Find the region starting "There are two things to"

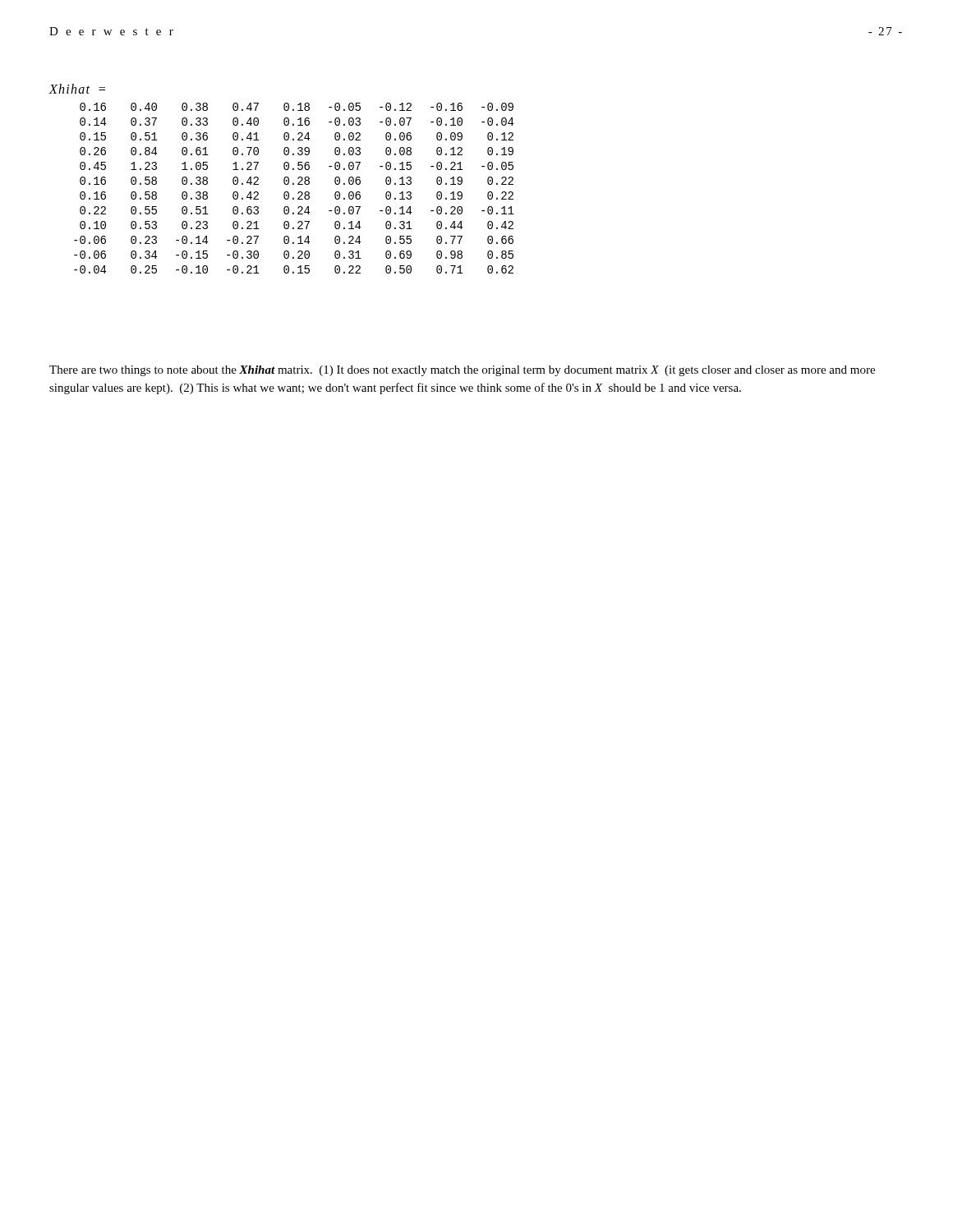tap(462, 379)
